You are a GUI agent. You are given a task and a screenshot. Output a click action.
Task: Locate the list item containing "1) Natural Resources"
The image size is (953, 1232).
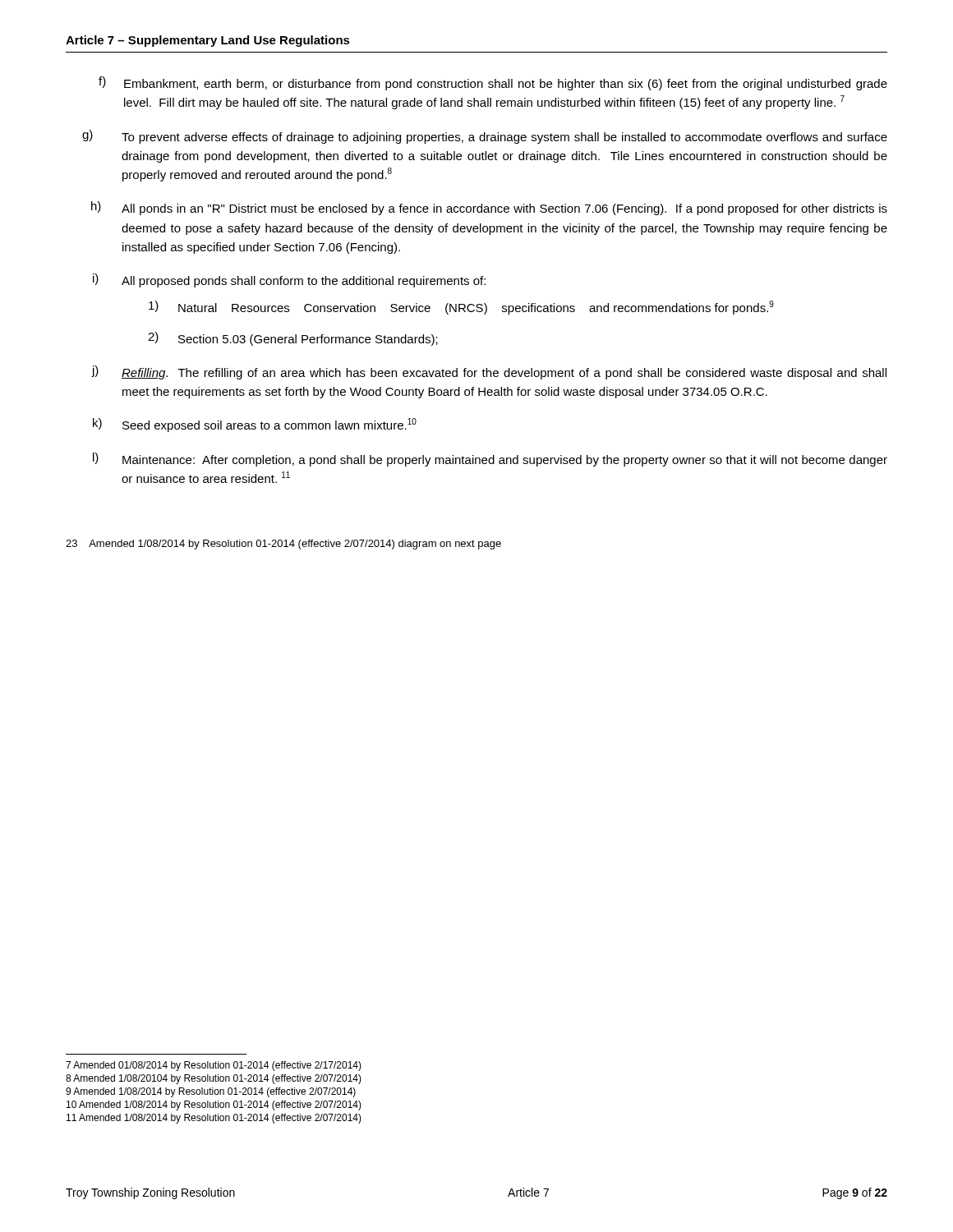pos(518,308)
